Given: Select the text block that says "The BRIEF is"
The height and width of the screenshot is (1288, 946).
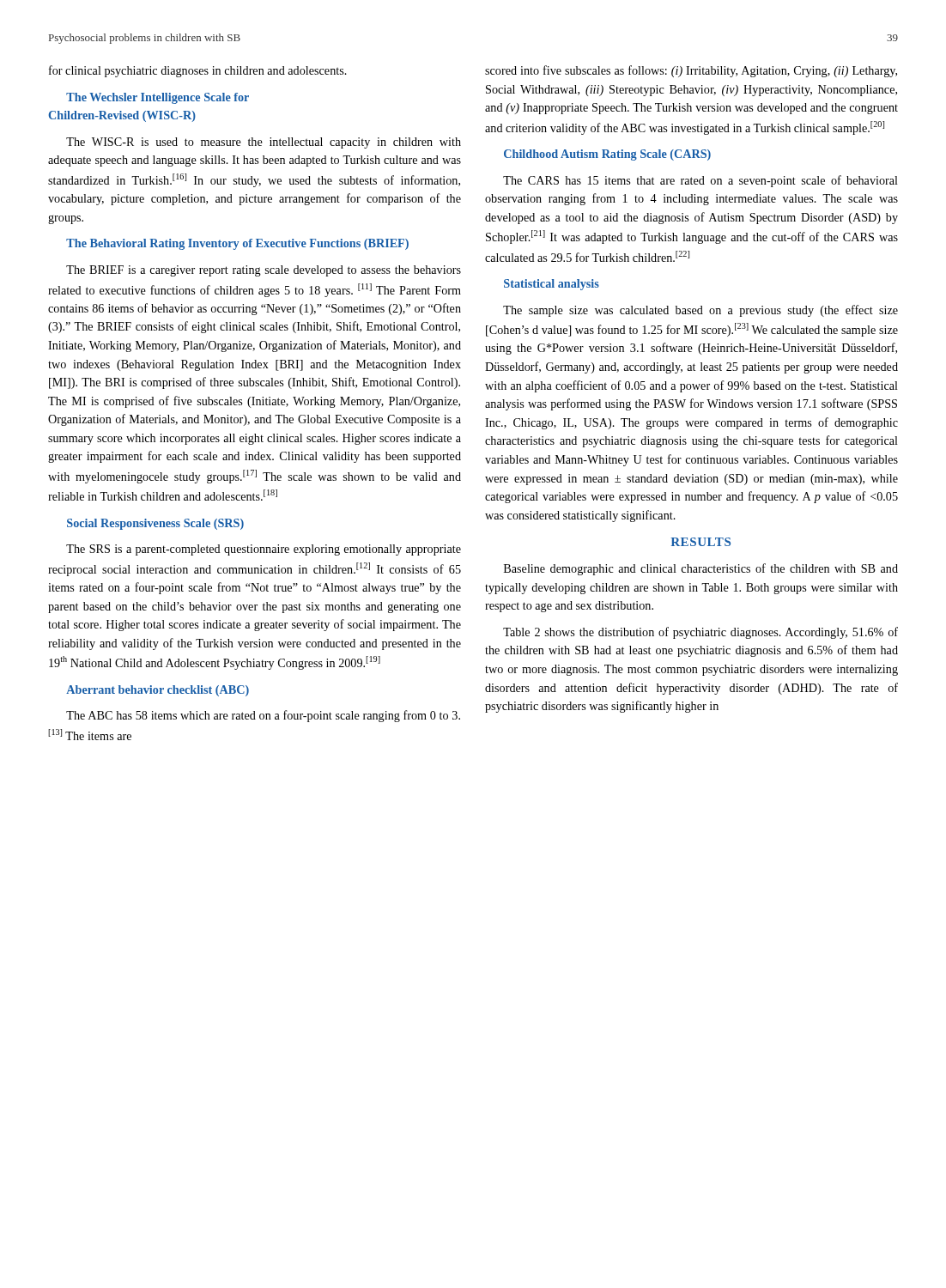Looking at the screenshot, I should click(x=255, y=384).
